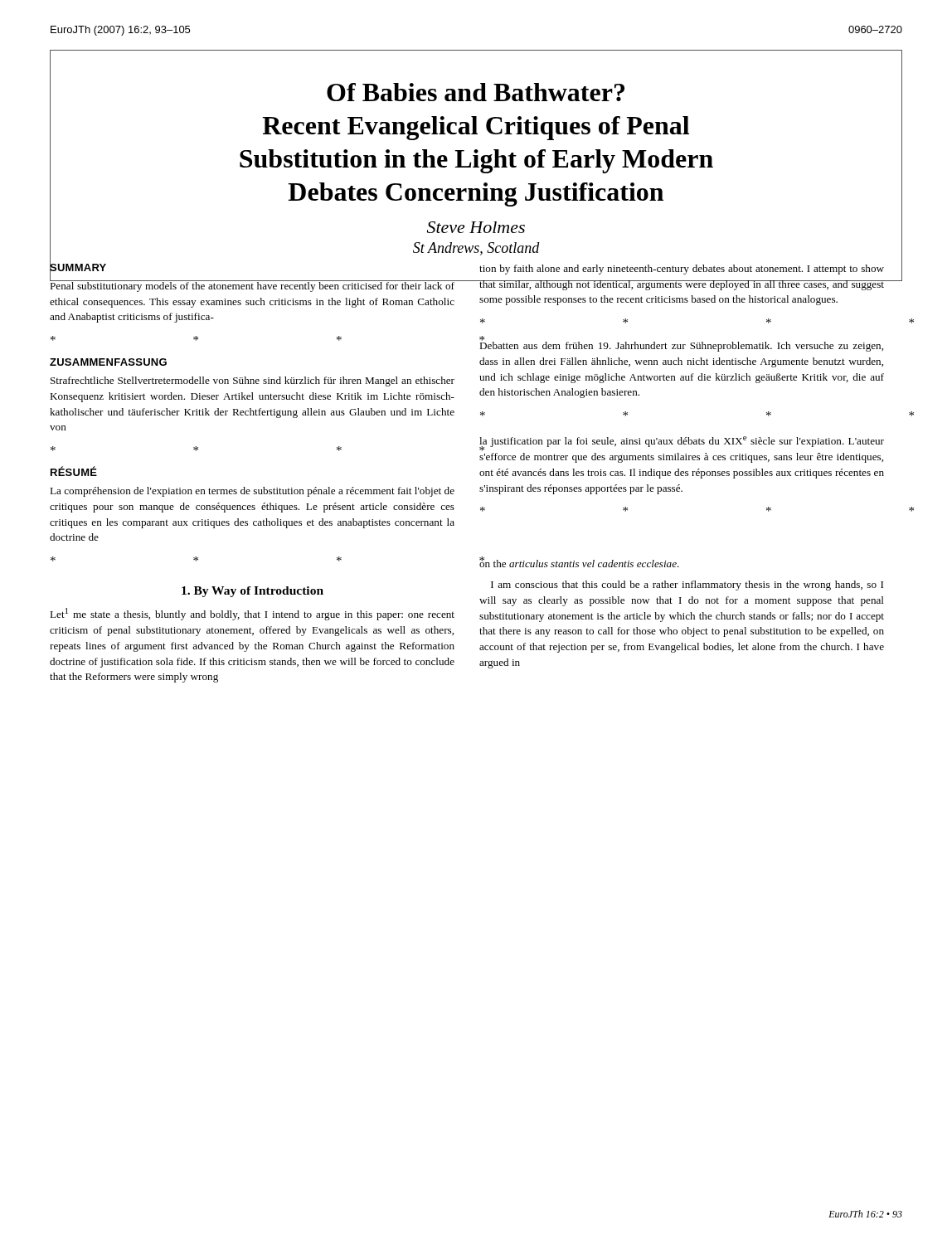Select the text block that says "tion by faith alone and early"
952x1244 pixels.
[x=682, y=284]
